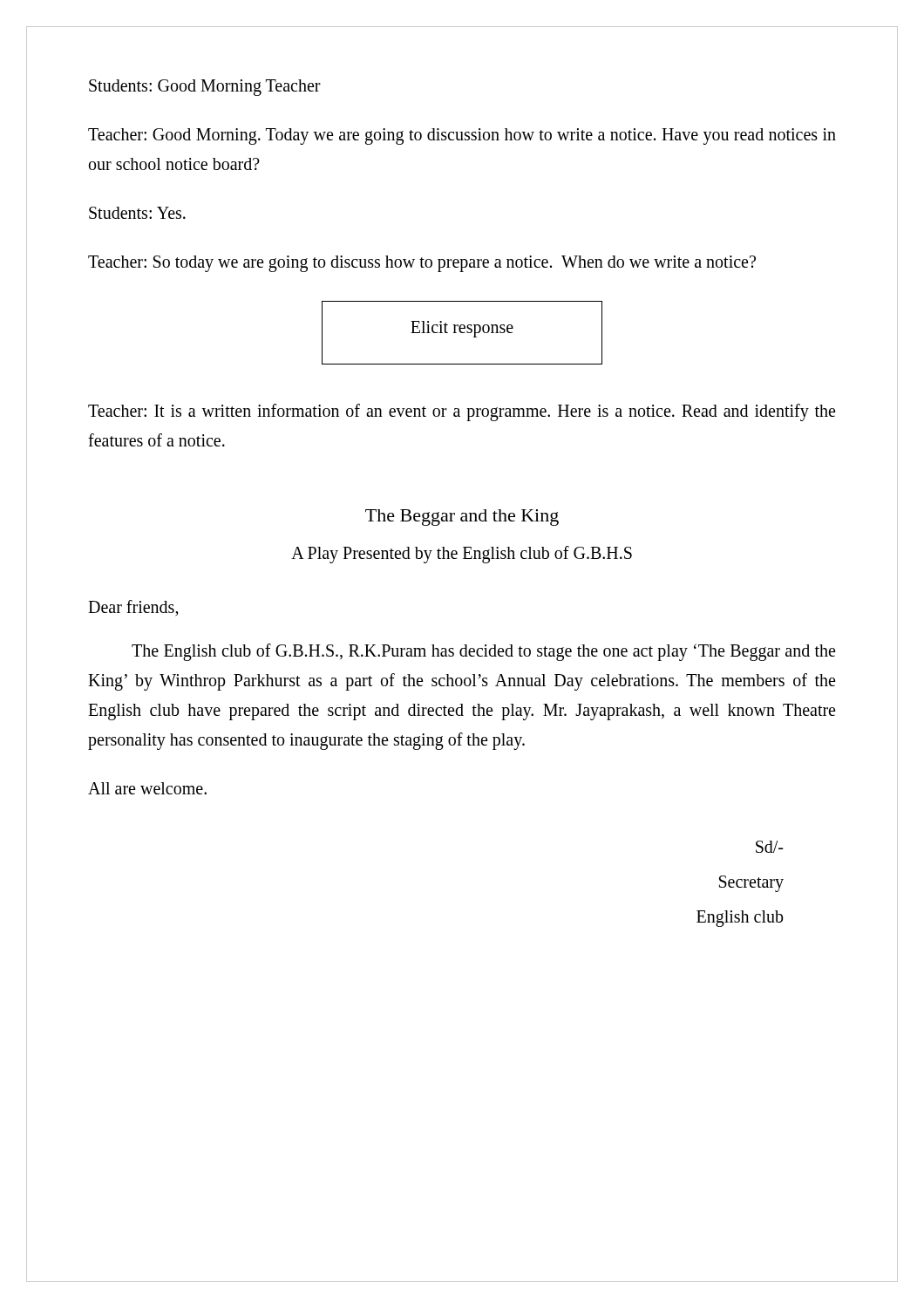The image size is (924, 1308).
Task: Click the passage that begins "Students: Good Morning"
Action: point(204,85)
